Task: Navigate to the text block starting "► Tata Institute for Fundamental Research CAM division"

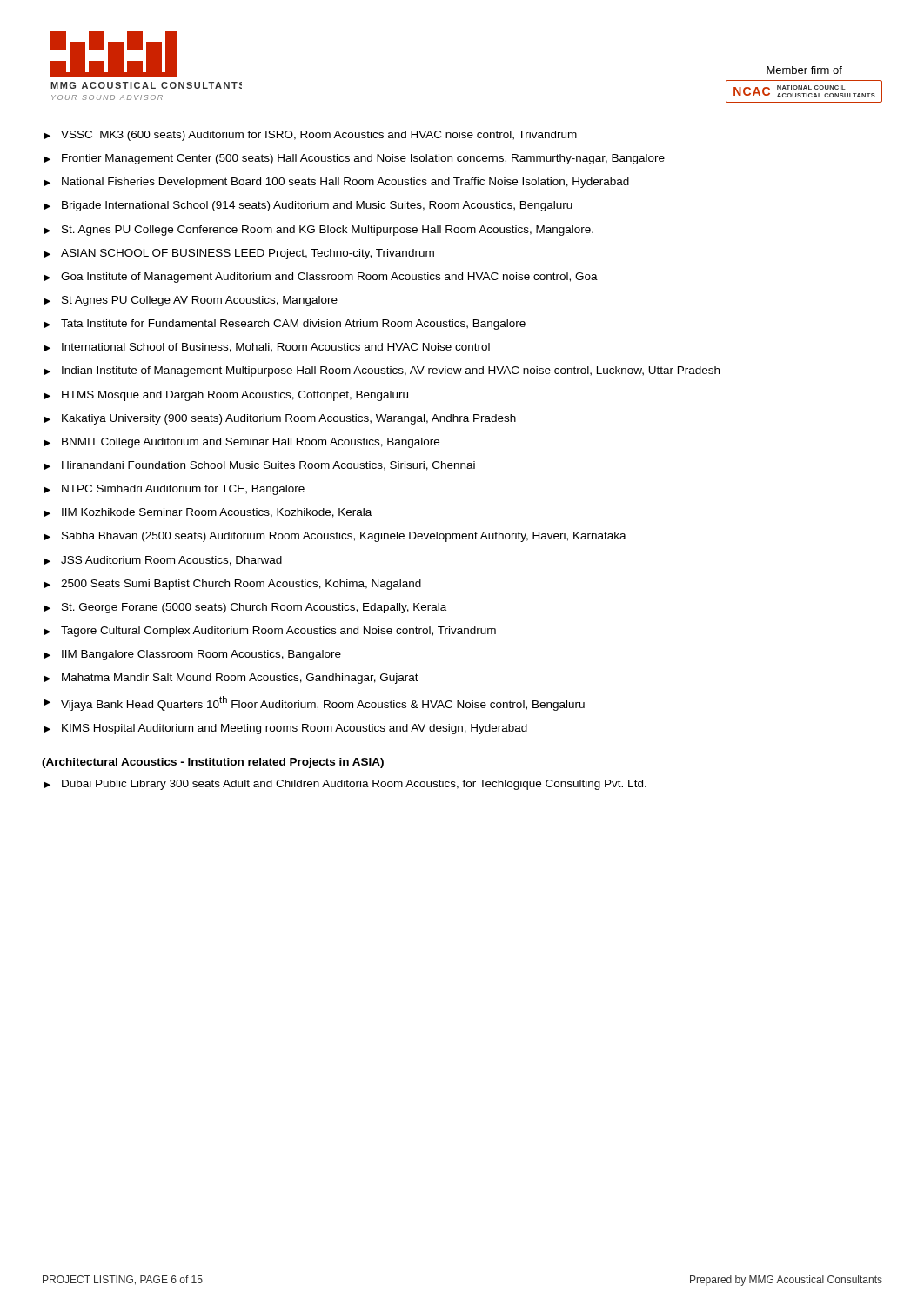Action: point(462,324)
